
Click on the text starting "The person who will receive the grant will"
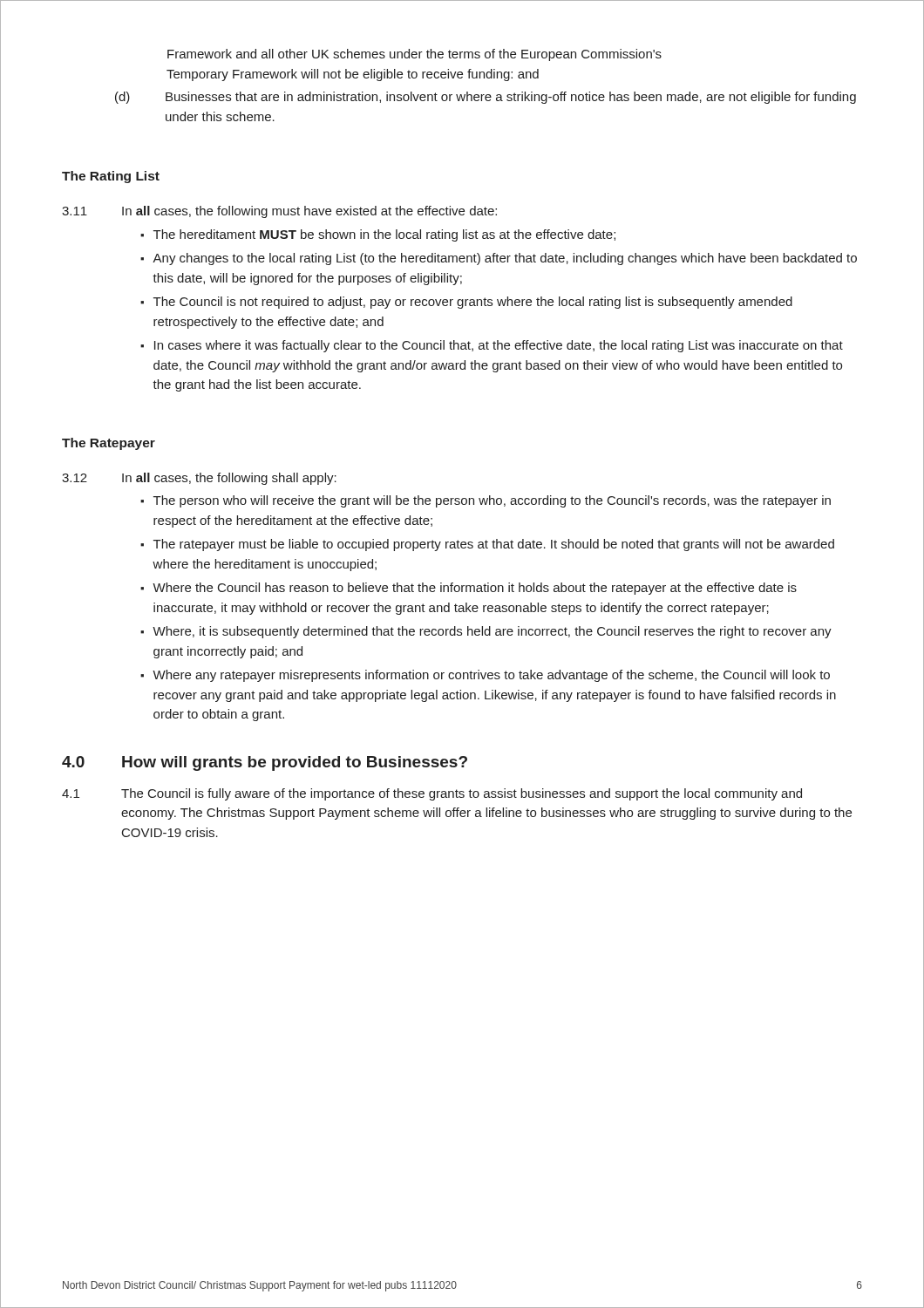pyautogui.click(x=508, y=511)
